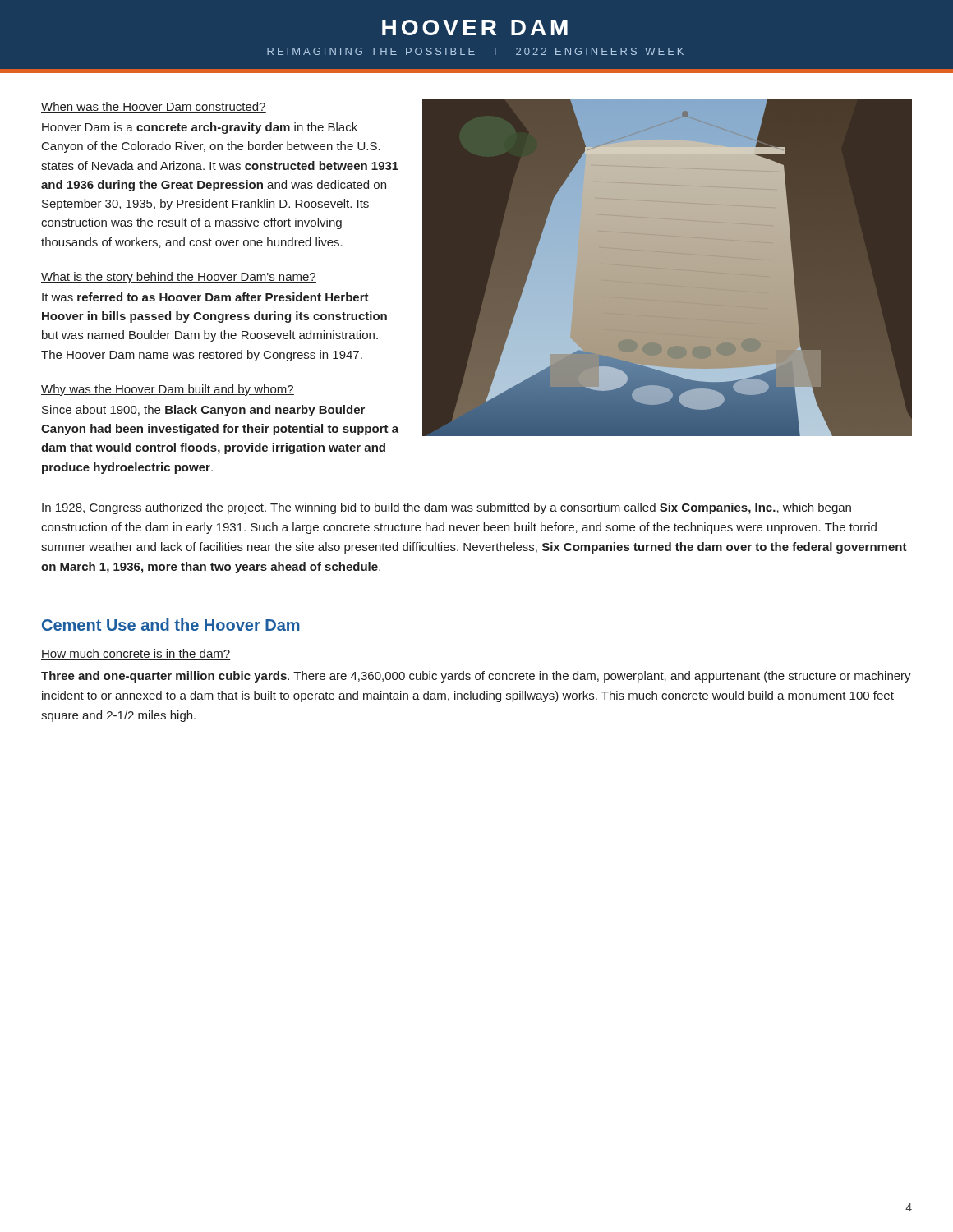Find the text block that says "In 1928, Congress authorized the project. The winning"

pyautogui.click(x=474, y=537)
